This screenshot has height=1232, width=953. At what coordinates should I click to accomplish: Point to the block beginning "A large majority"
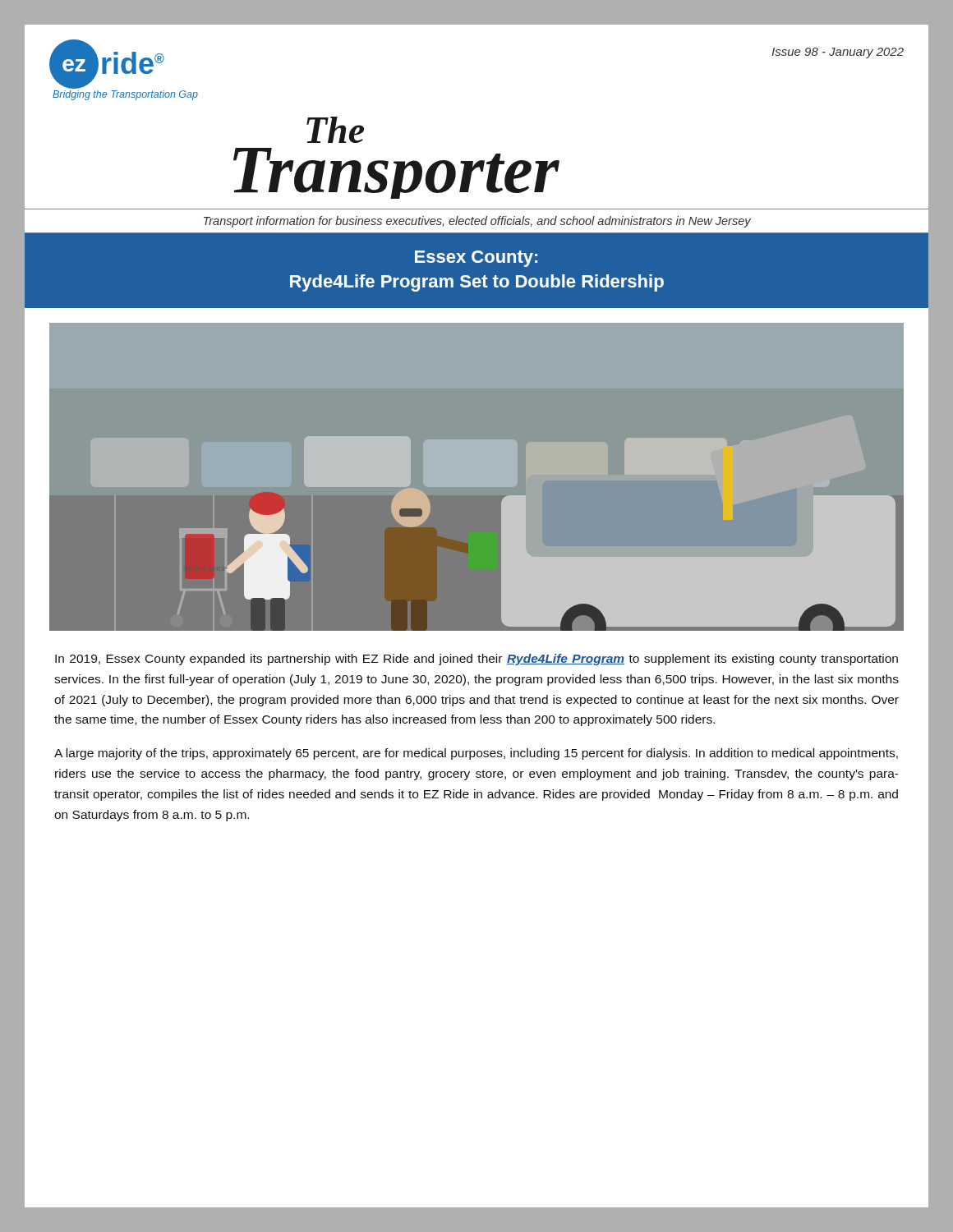pyautogui.click(x=476, y=784)
